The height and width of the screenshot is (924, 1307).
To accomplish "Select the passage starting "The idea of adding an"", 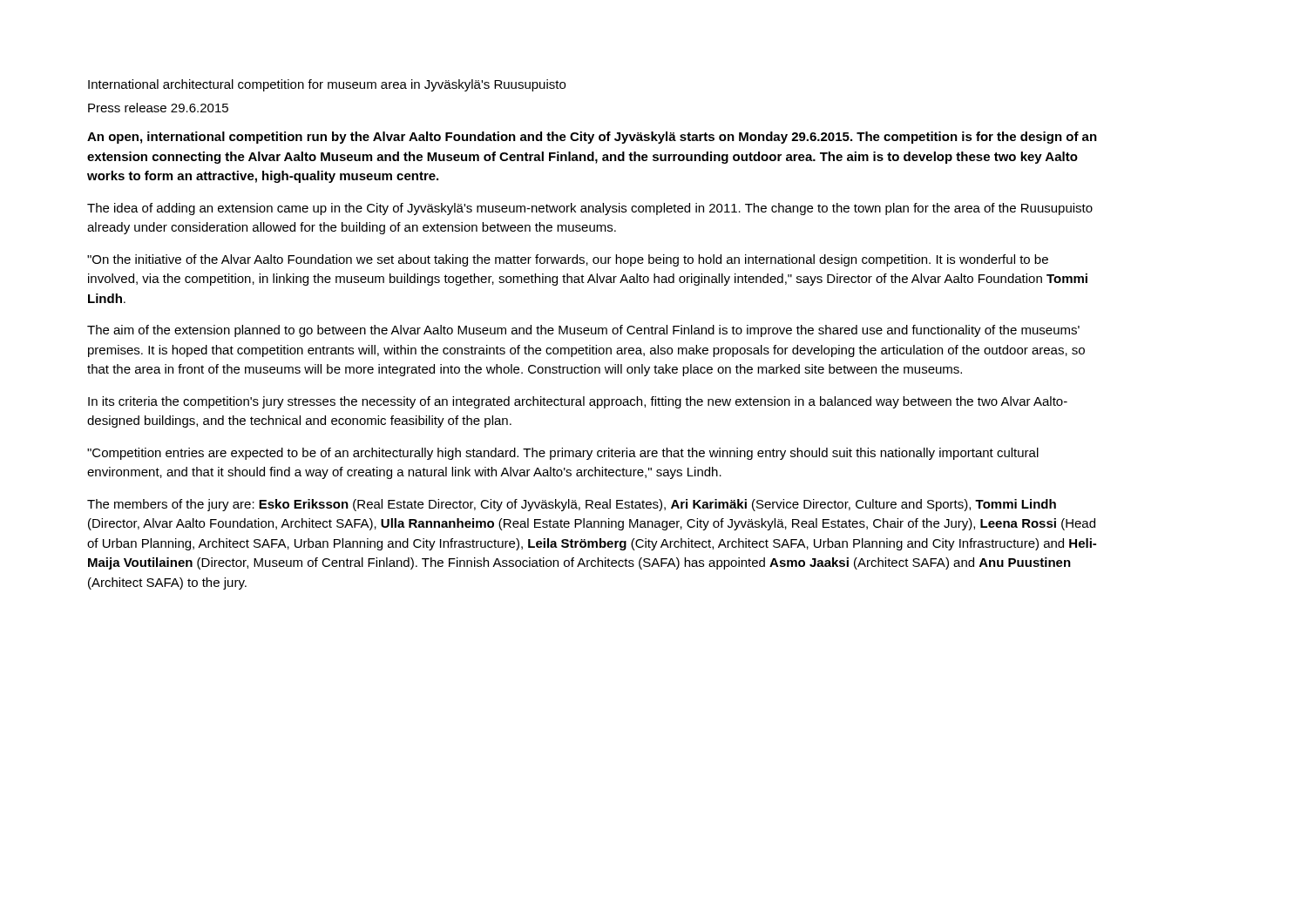I will pyautogui.click(x=590, y=217).
